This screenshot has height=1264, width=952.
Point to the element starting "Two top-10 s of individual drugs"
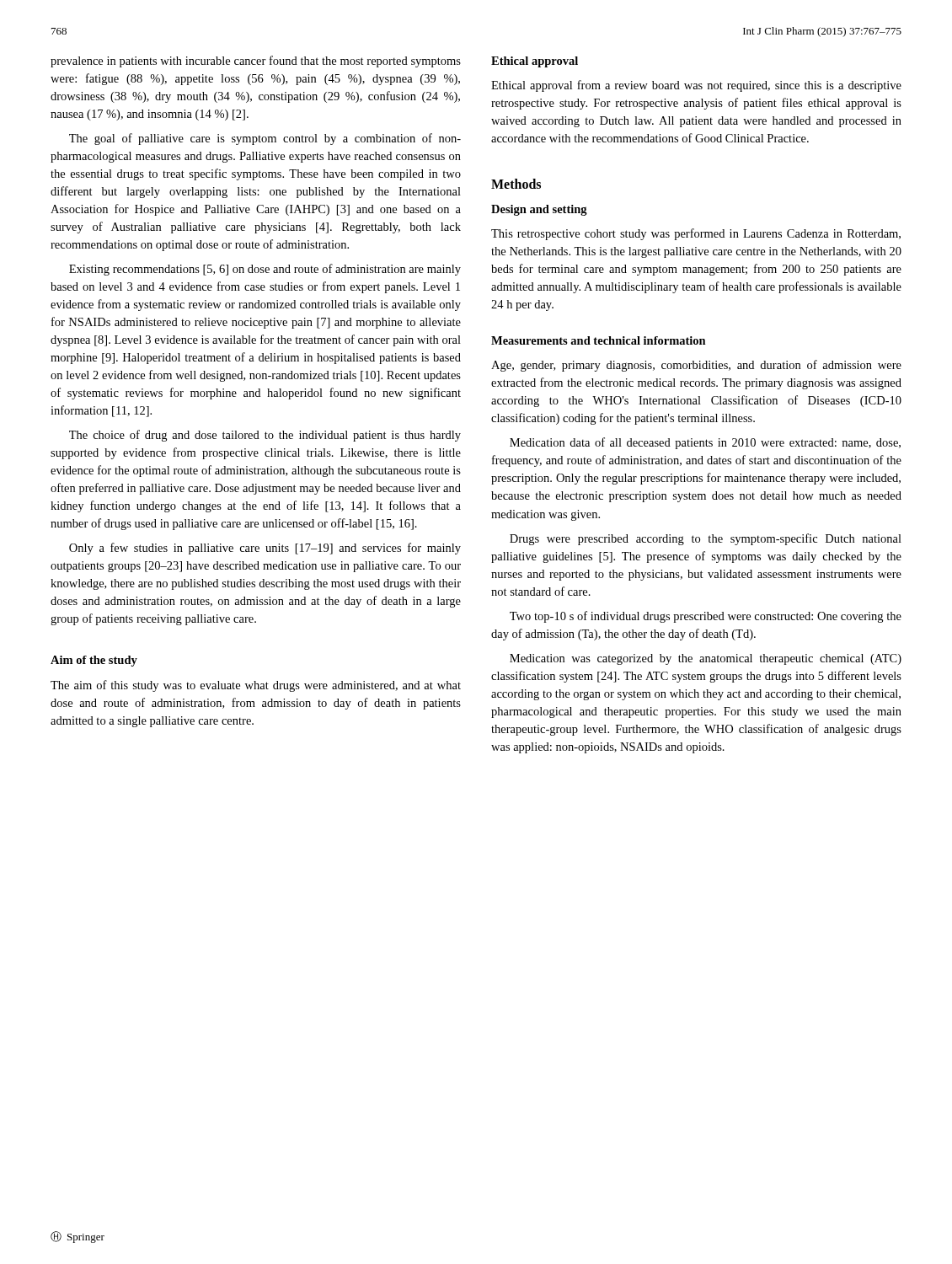coord(696,625)
